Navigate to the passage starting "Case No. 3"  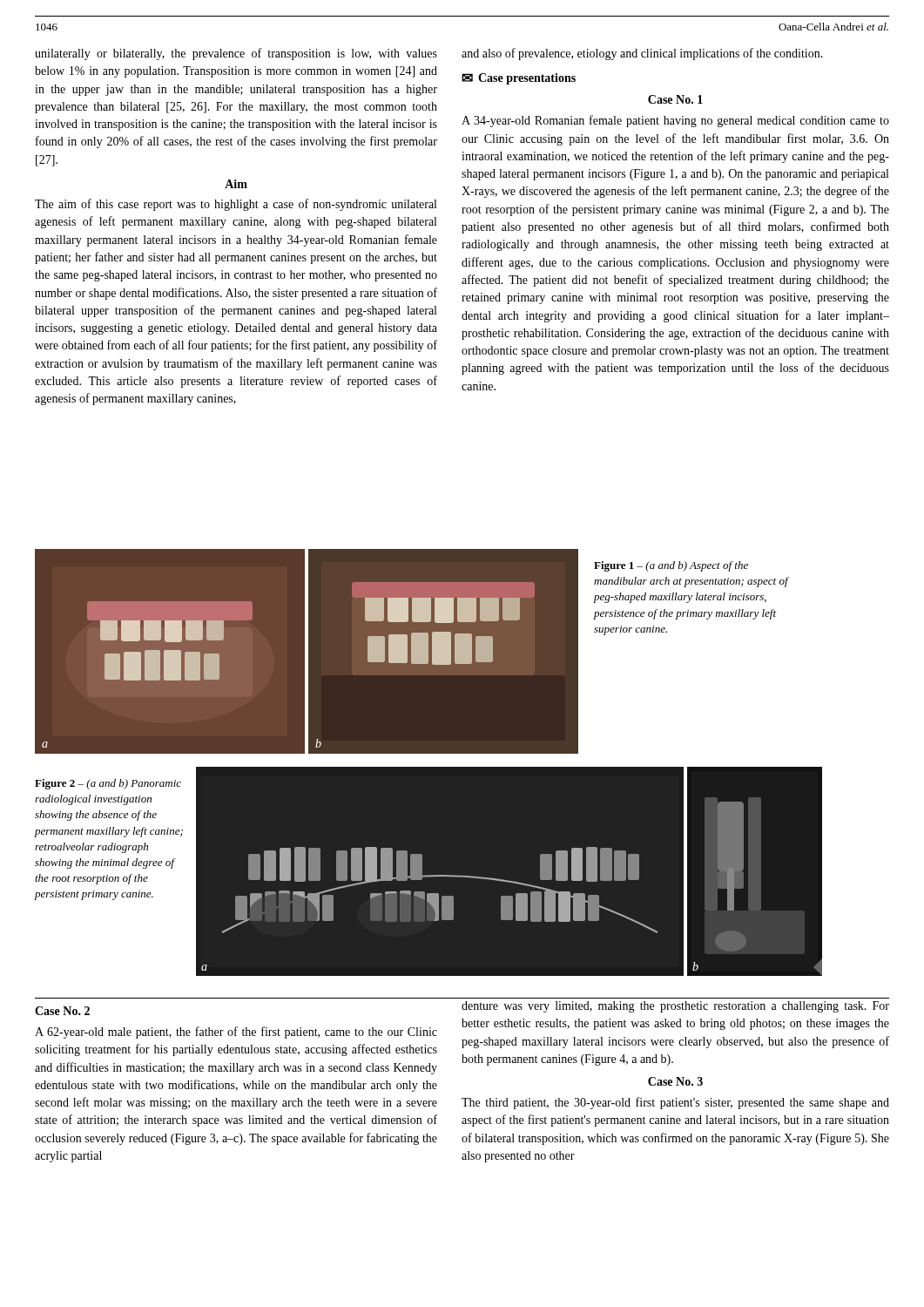point(675,1082)
